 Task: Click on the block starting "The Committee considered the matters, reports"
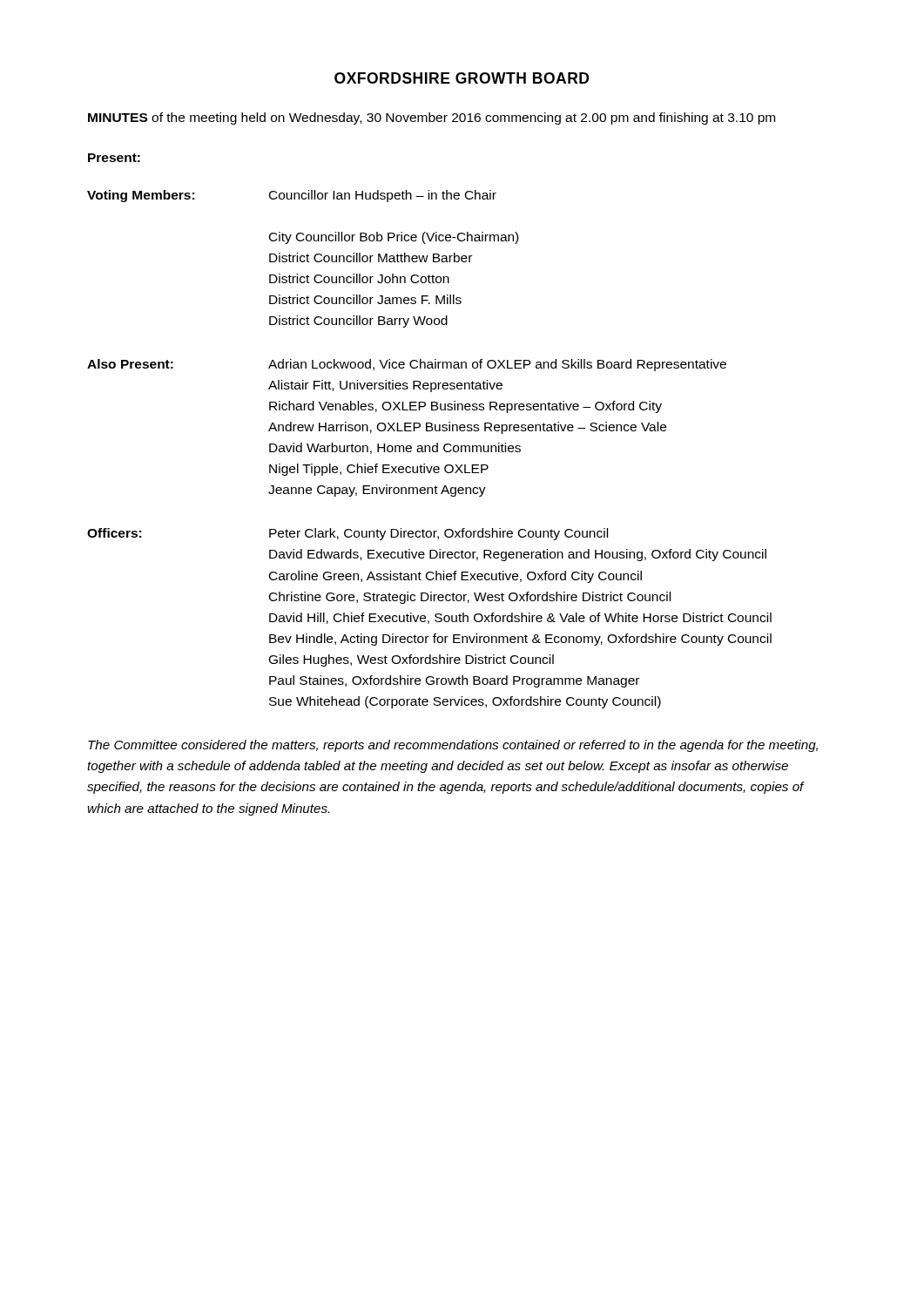(x=453, y=776)
